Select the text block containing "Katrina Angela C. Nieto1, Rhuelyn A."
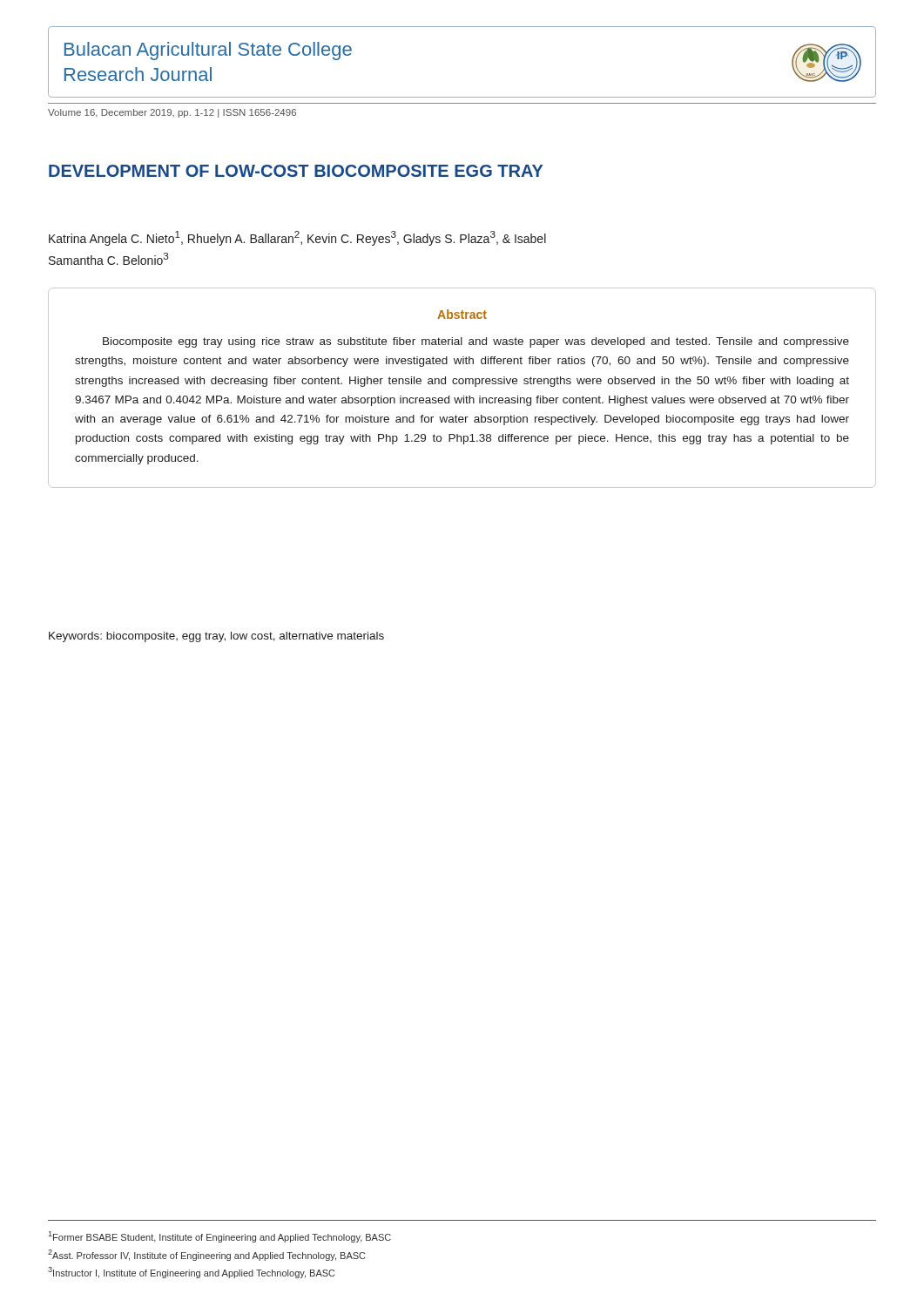 pos(297,248)
